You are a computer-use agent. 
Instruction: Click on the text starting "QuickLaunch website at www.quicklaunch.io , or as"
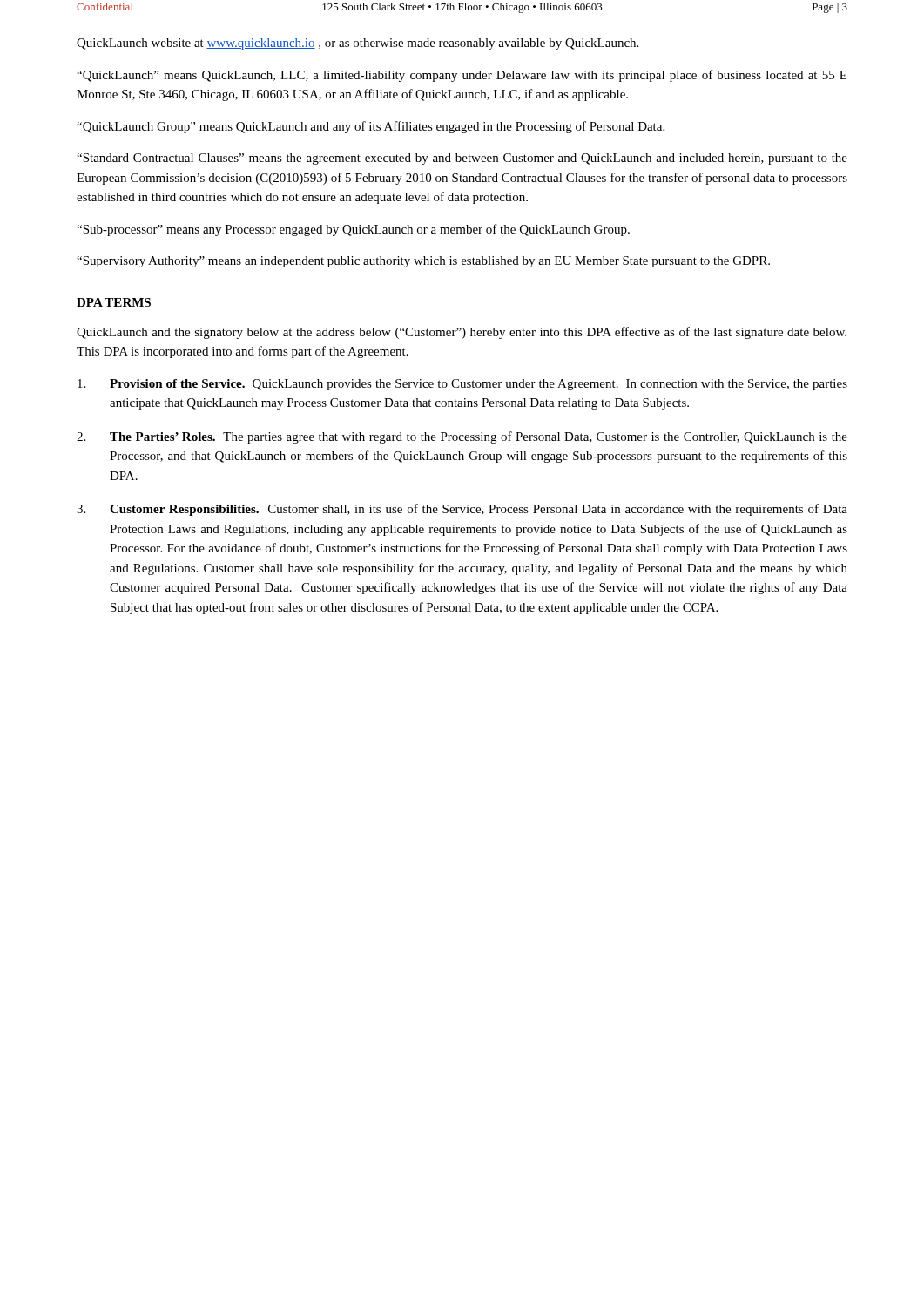(x=358, y=43)
